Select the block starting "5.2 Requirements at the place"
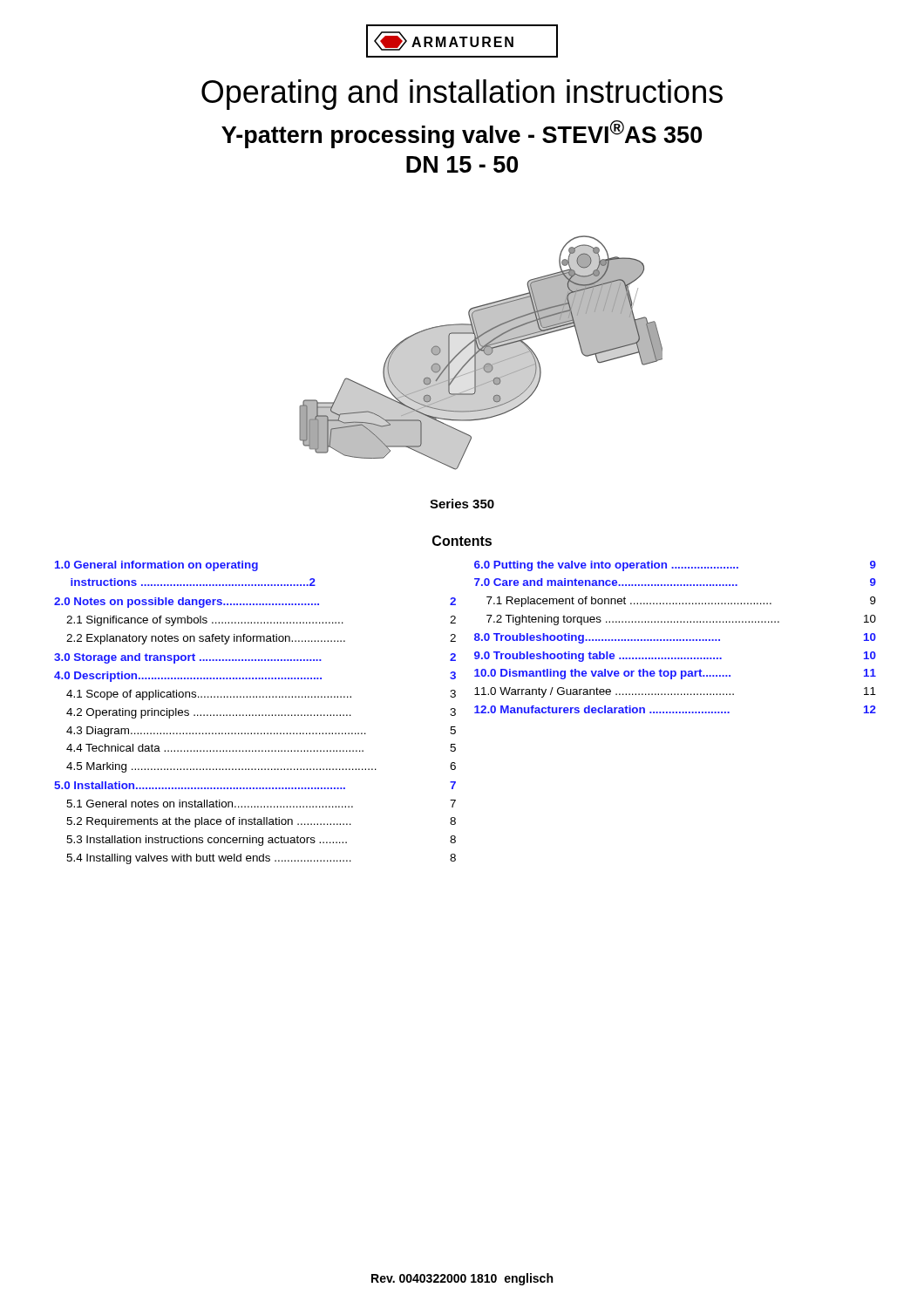924x1308 pixels. click(x=261, y=822)
